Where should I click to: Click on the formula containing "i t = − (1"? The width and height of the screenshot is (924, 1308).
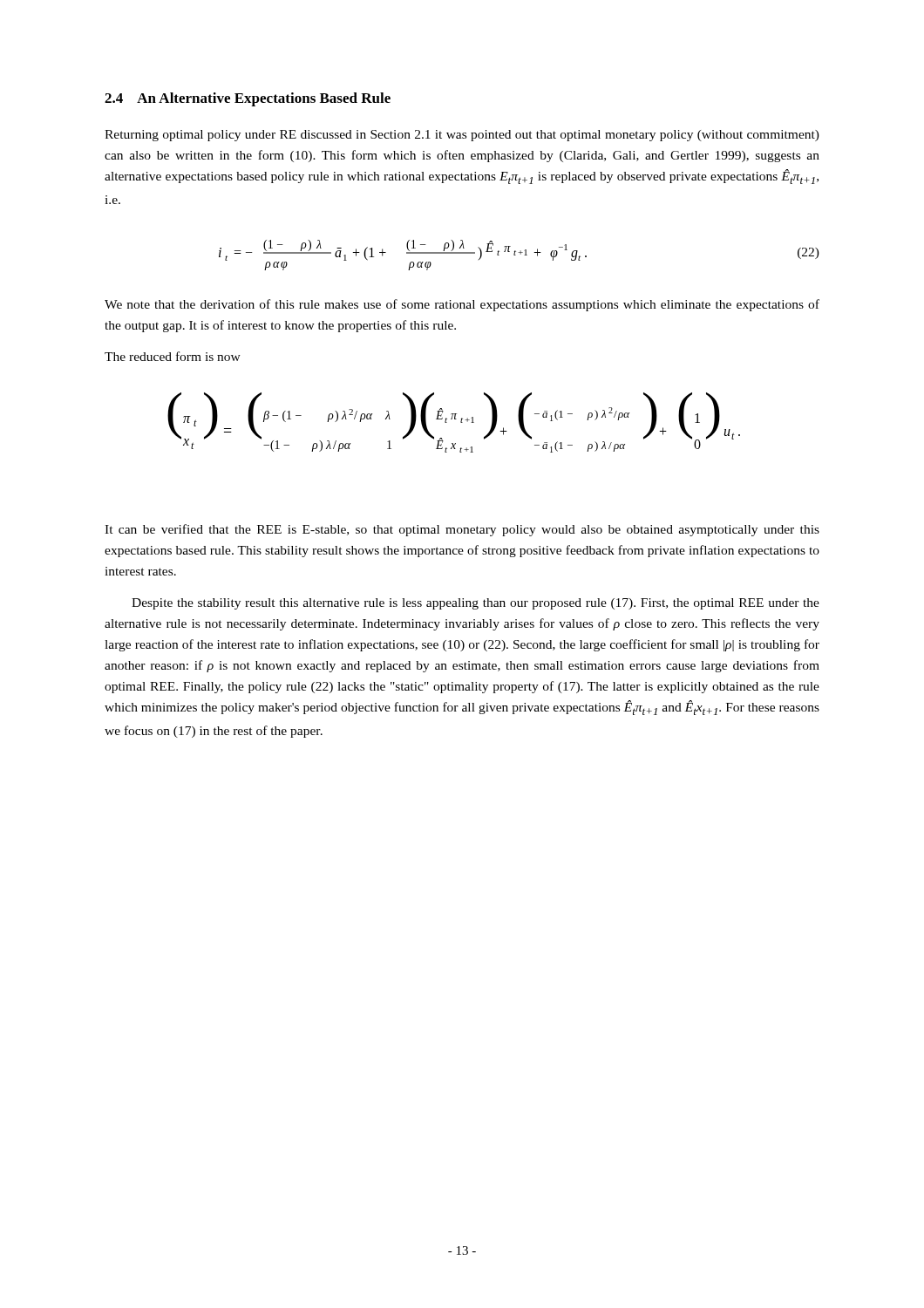(519, 252)
